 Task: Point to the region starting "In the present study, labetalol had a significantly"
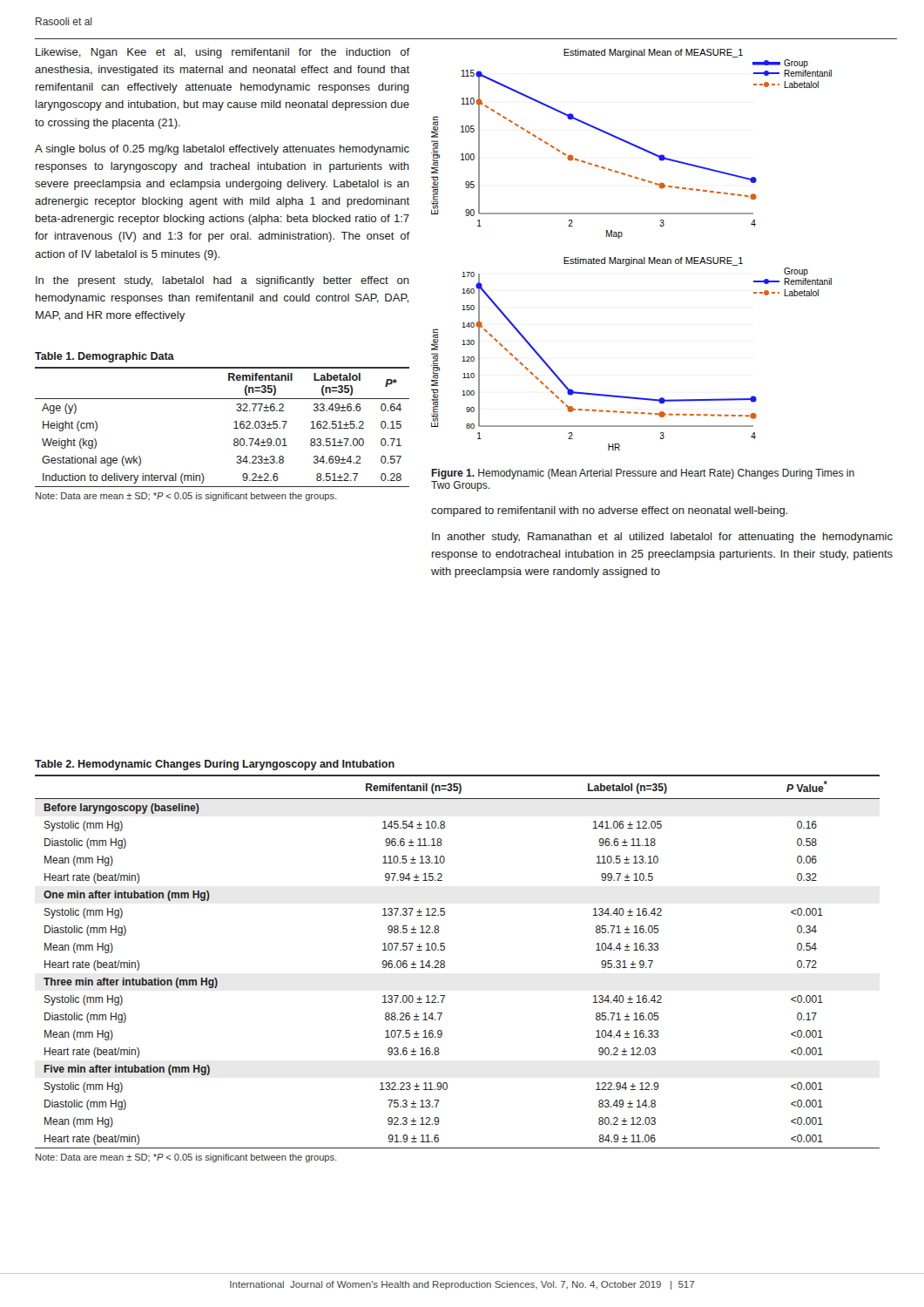coord(222,297)
